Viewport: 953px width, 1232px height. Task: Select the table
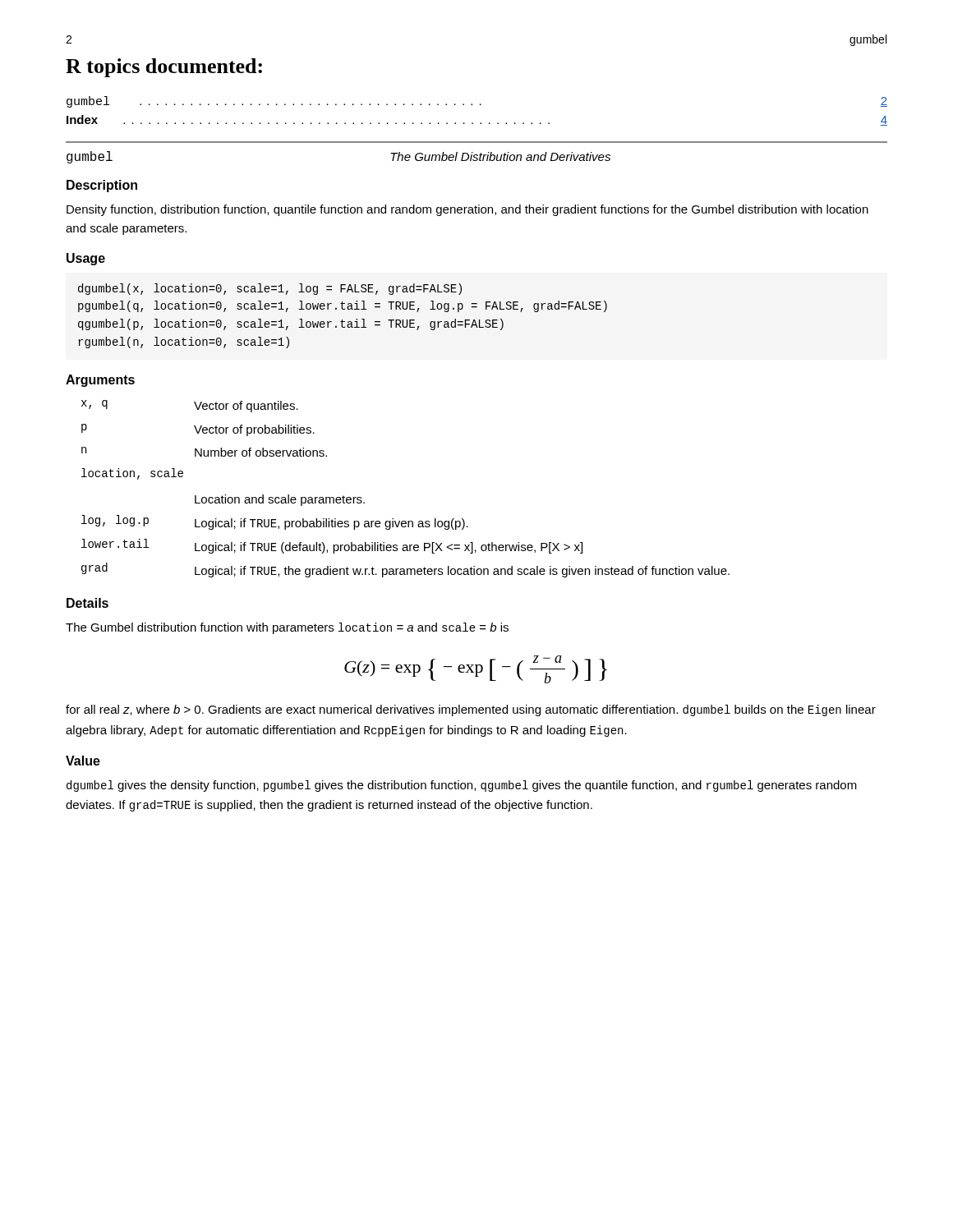476,489
